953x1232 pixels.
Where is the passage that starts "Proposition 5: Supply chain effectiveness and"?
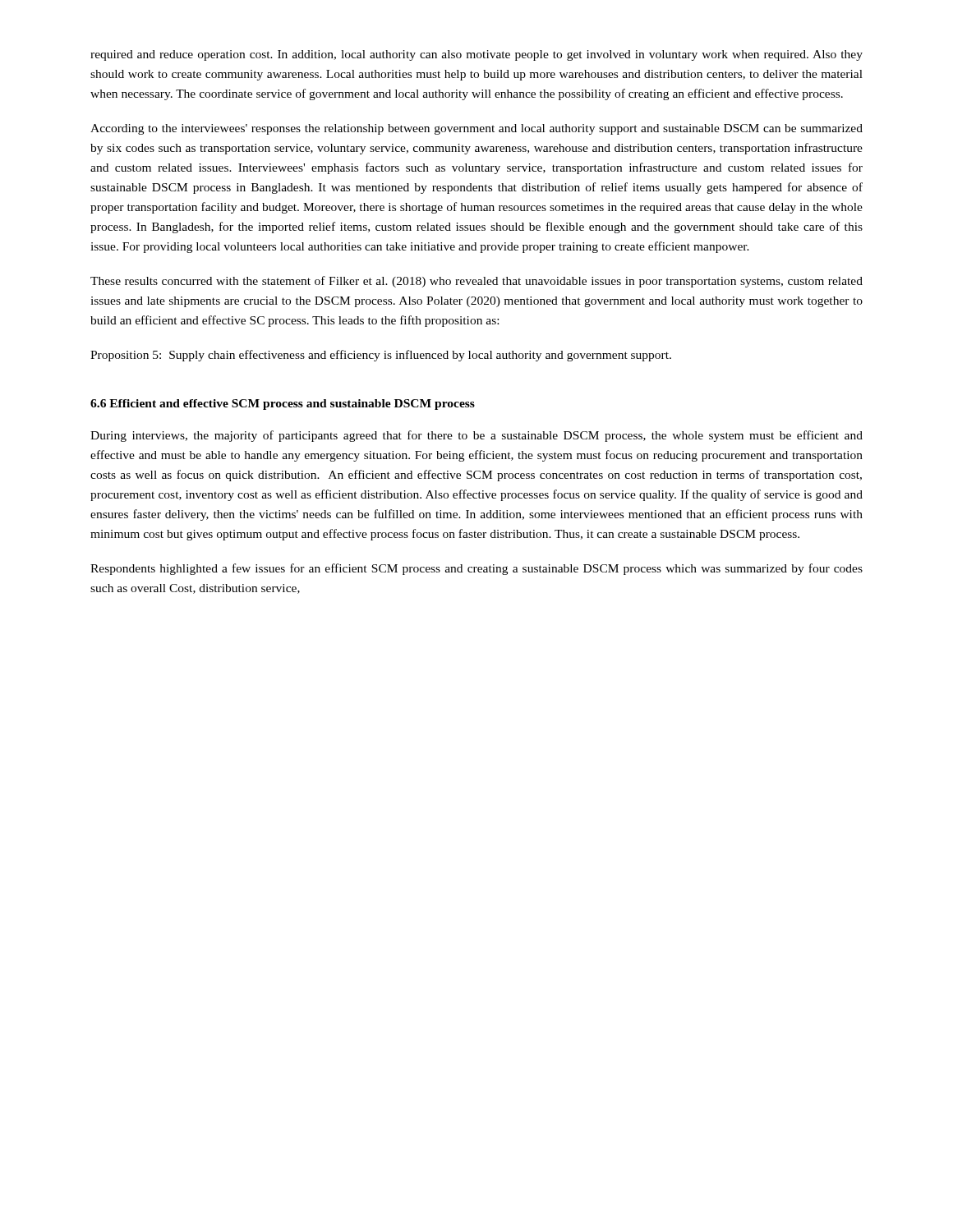(x=381, y=355)
